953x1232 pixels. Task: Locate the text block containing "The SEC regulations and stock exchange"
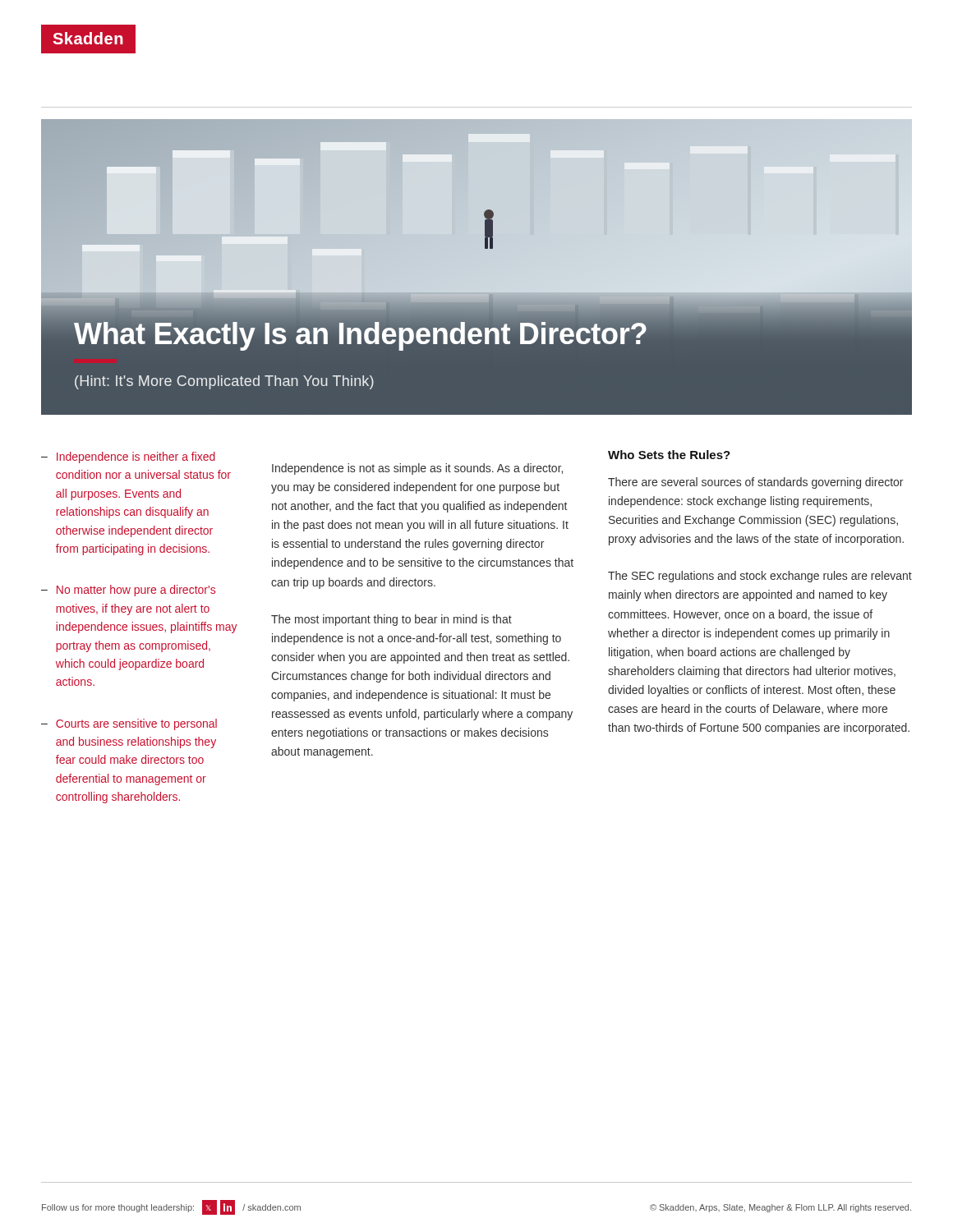pos(760,652)
